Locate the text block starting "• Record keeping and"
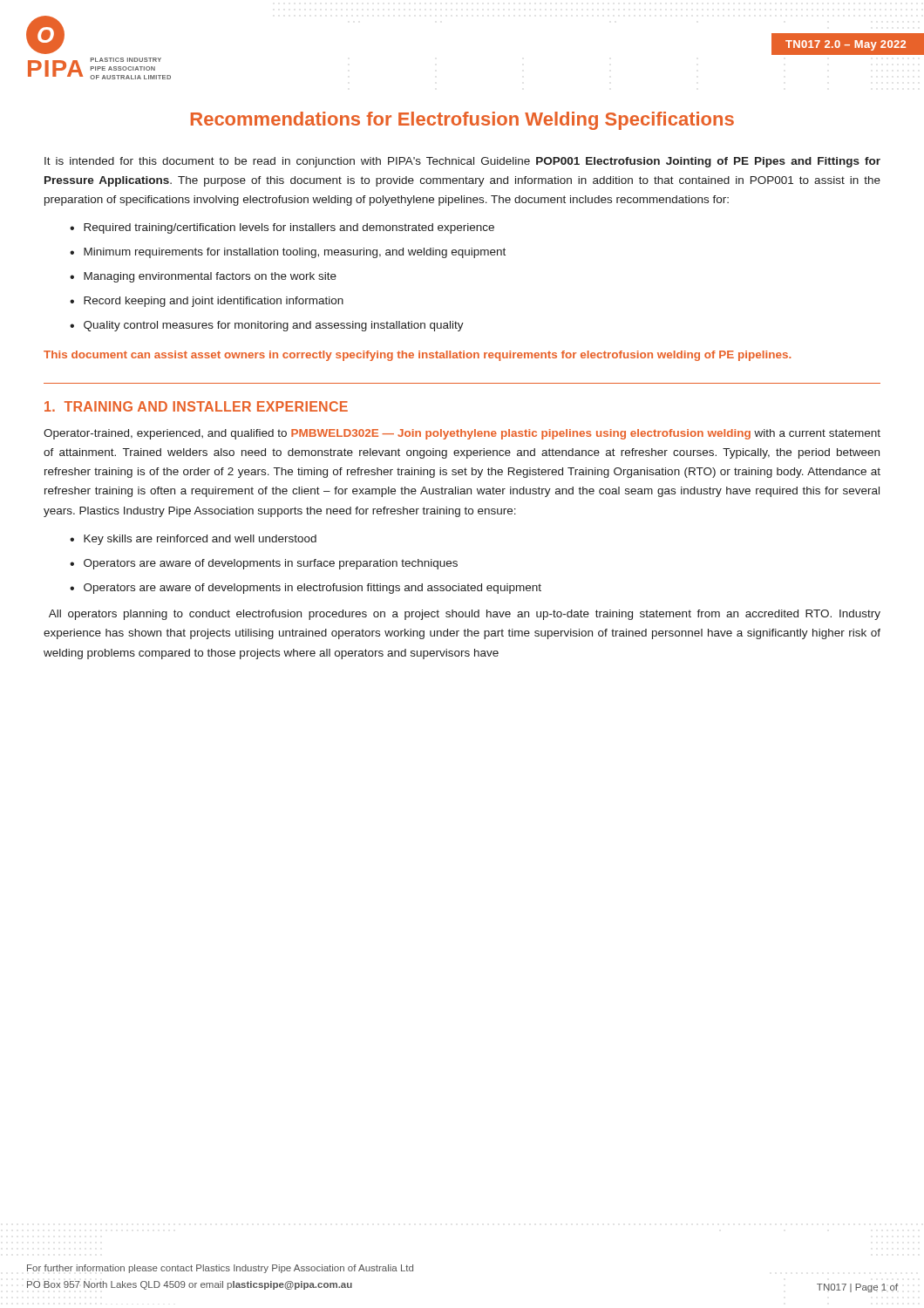Image resolution: width=924 pixels, height=1308 pixels. (x=207, y=302)
